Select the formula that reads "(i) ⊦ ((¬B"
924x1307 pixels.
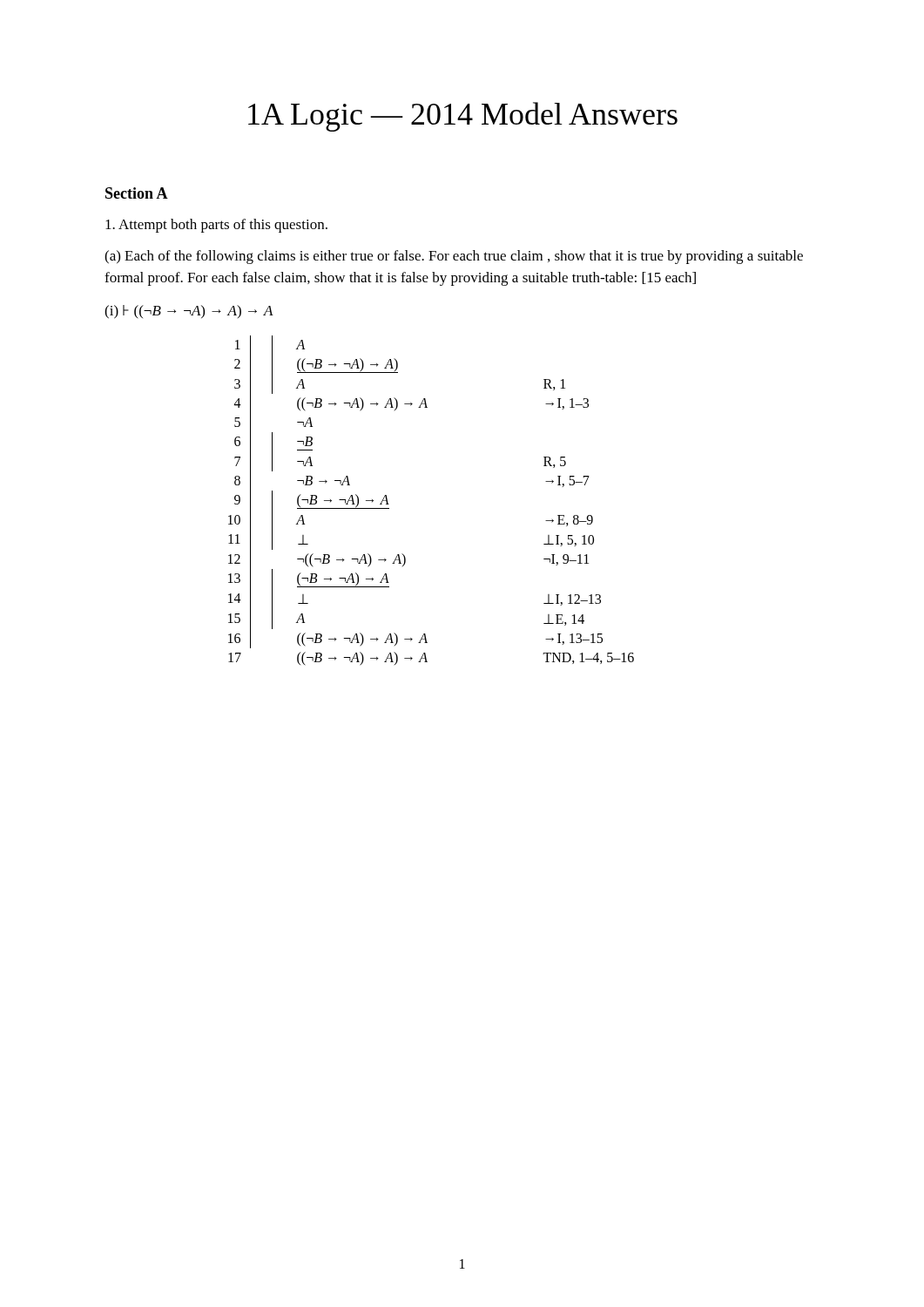tap(189, 310)
